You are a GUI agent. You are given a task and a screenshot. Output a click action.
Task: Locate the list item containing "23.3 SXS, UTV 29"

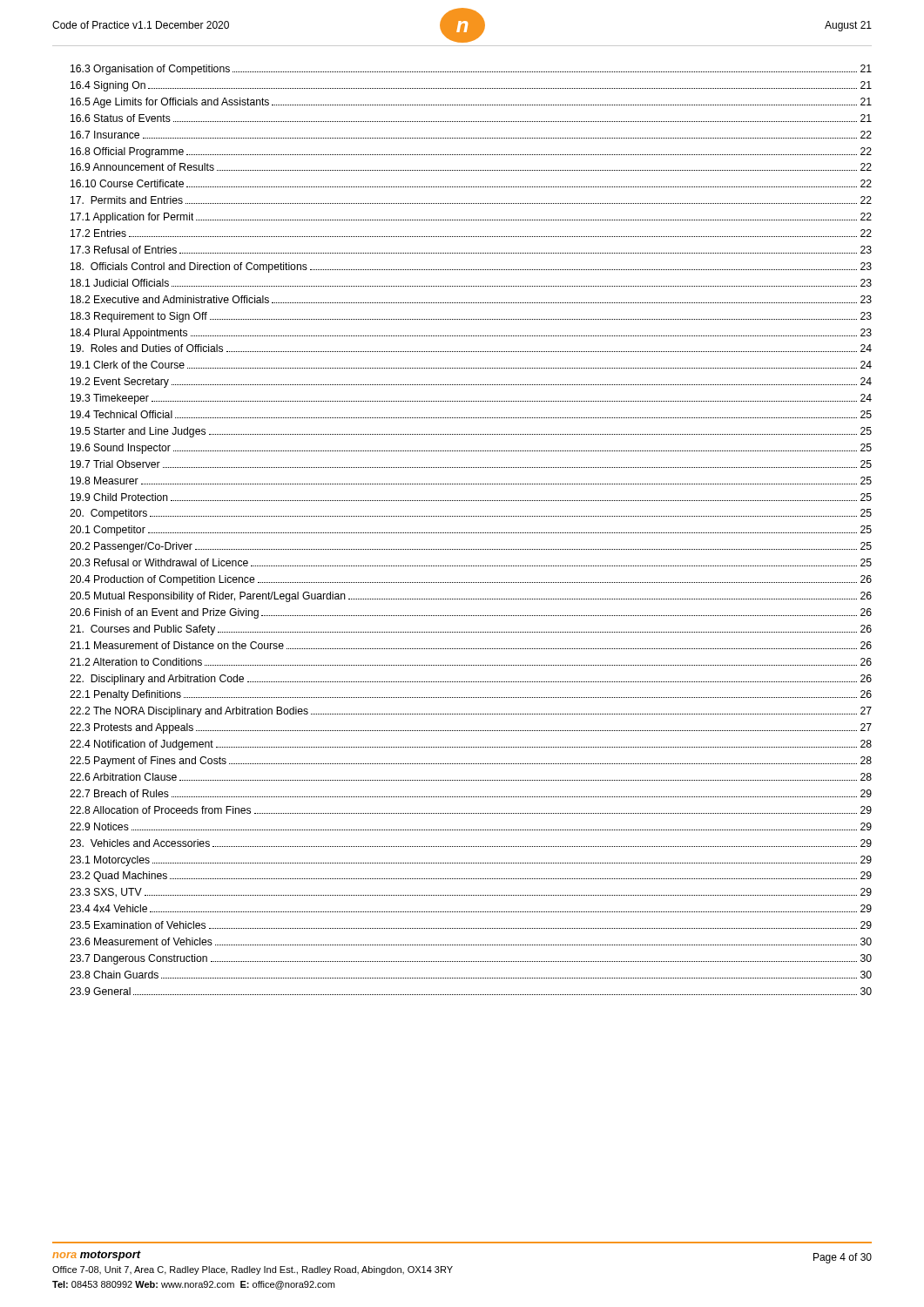471,893
